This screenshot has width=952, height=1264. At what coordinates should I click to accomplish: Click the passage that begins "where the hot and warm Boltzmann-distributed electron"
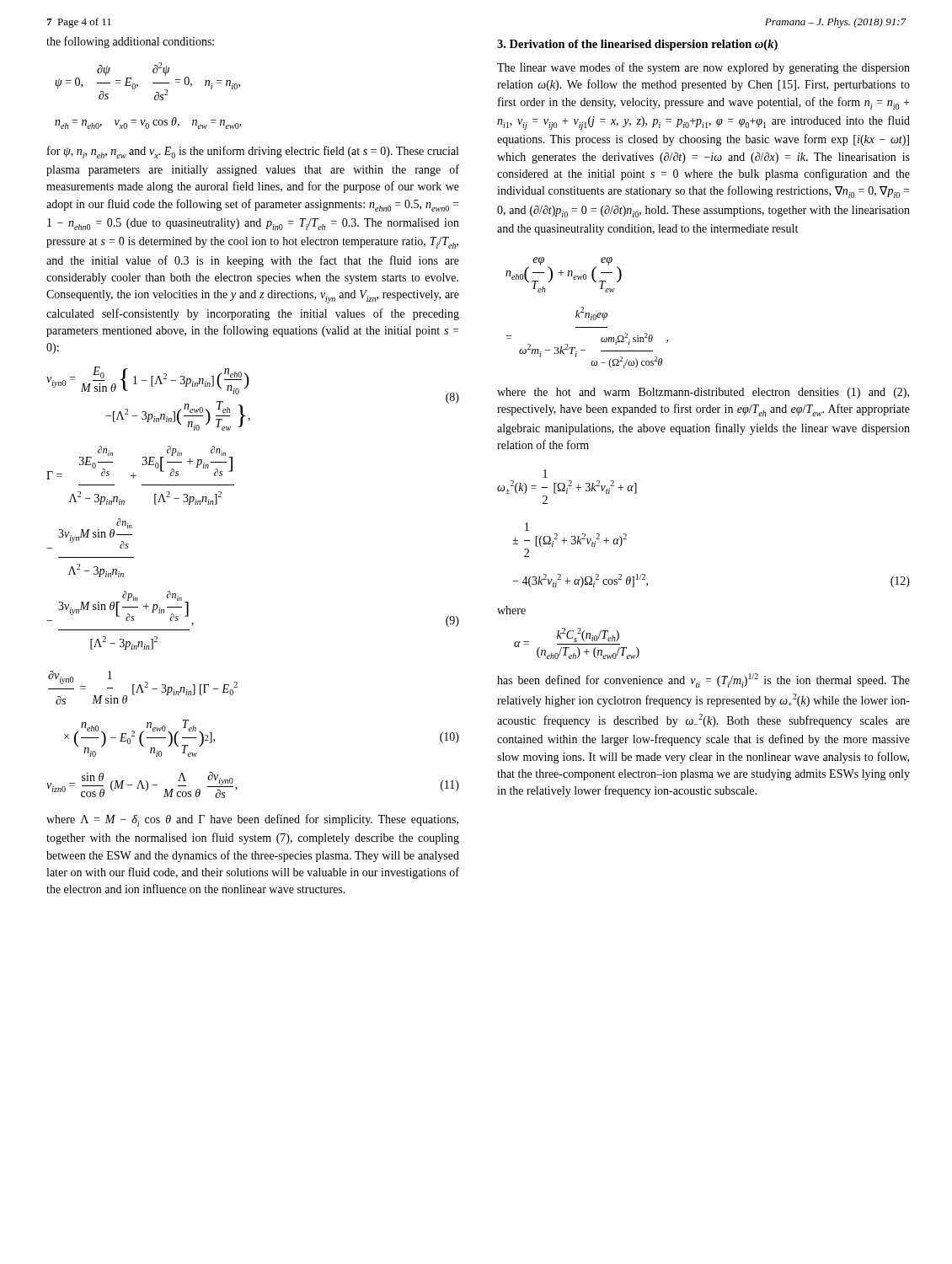703,419
